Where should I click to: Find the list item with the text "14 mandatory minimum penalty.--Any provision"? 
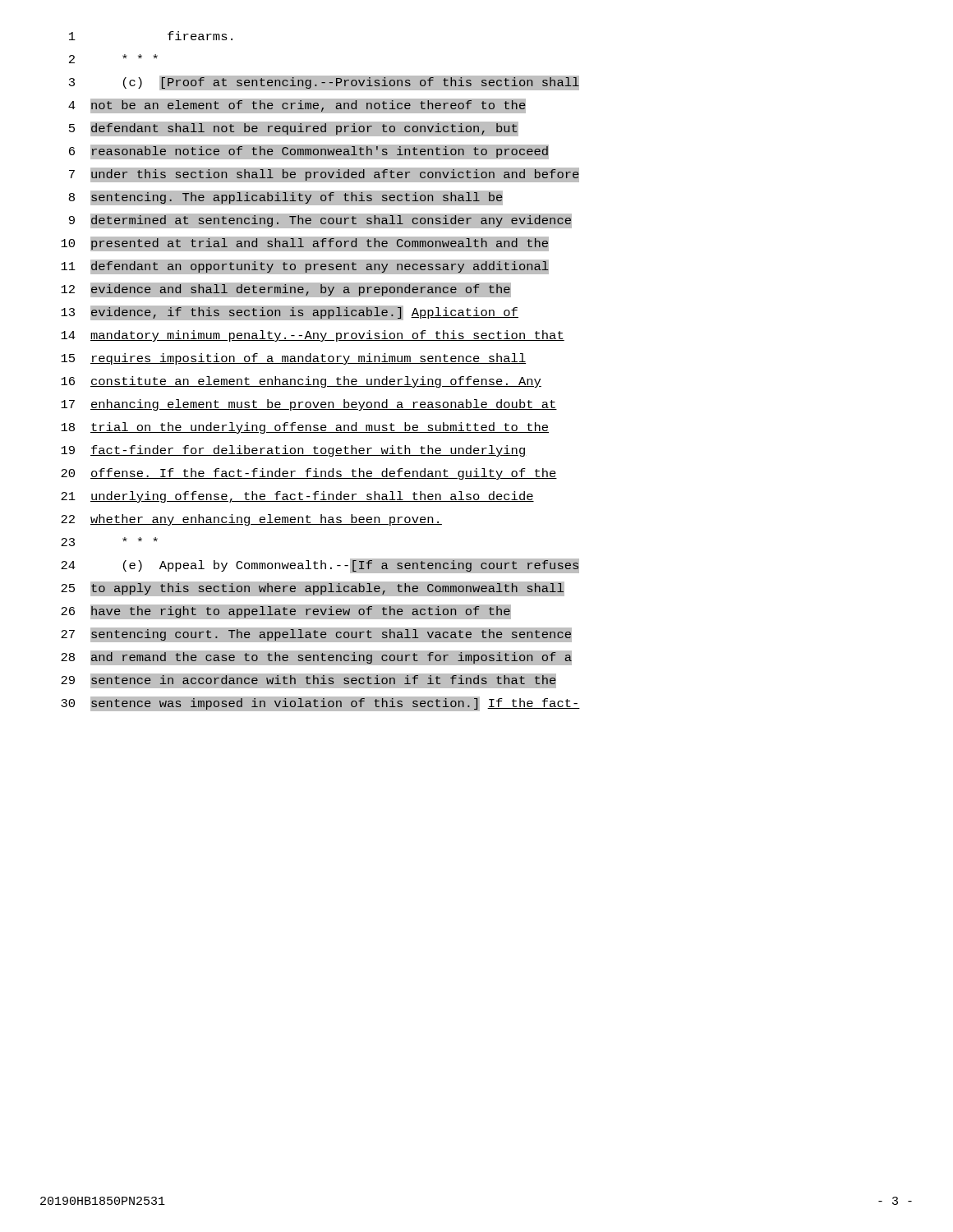pos(306,336)
